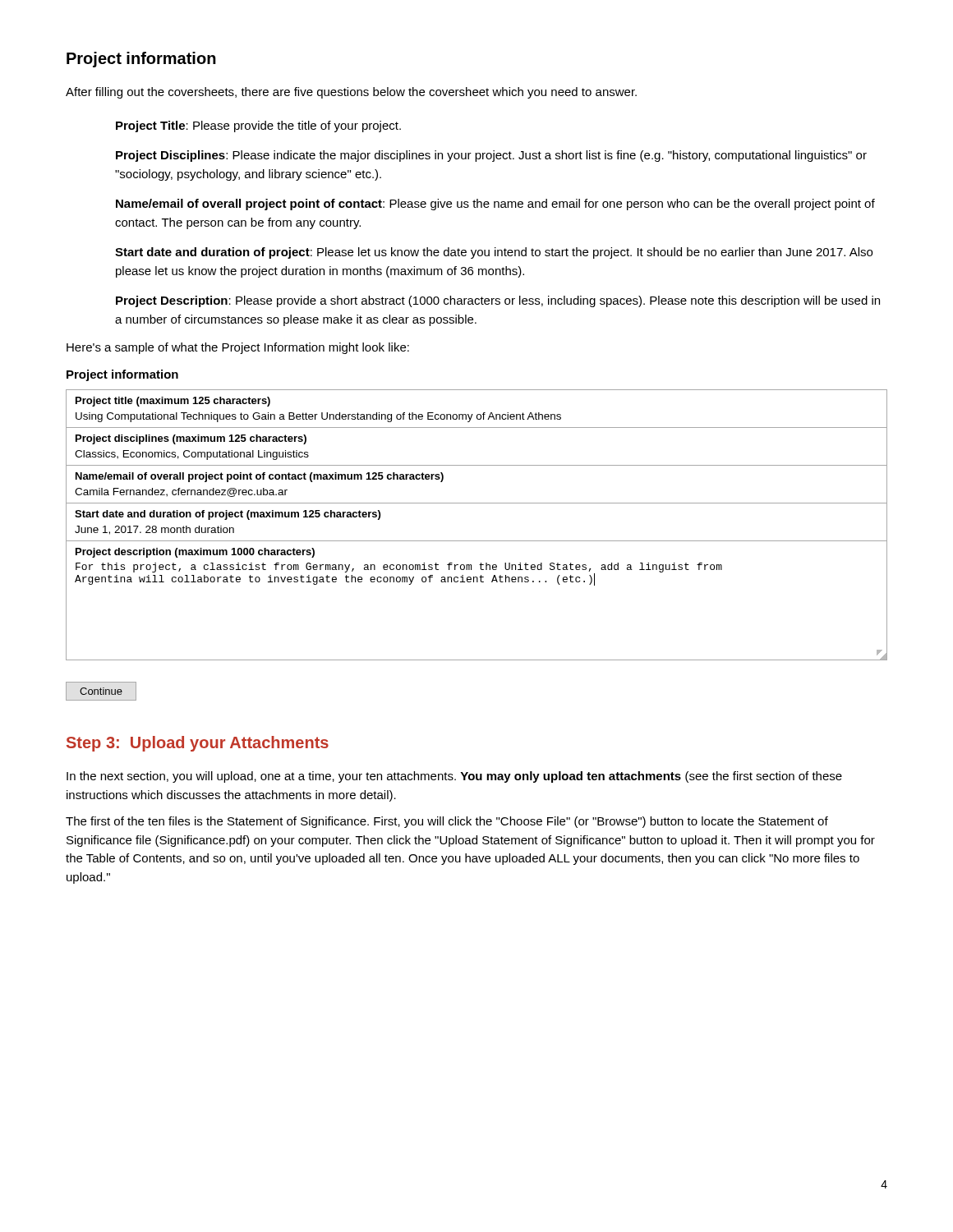The width and height of the screenshot is (953, 1232).
Task: Find the text block starting "Project Disciplines: Please indicate the major"
Action: click(491, 164)
